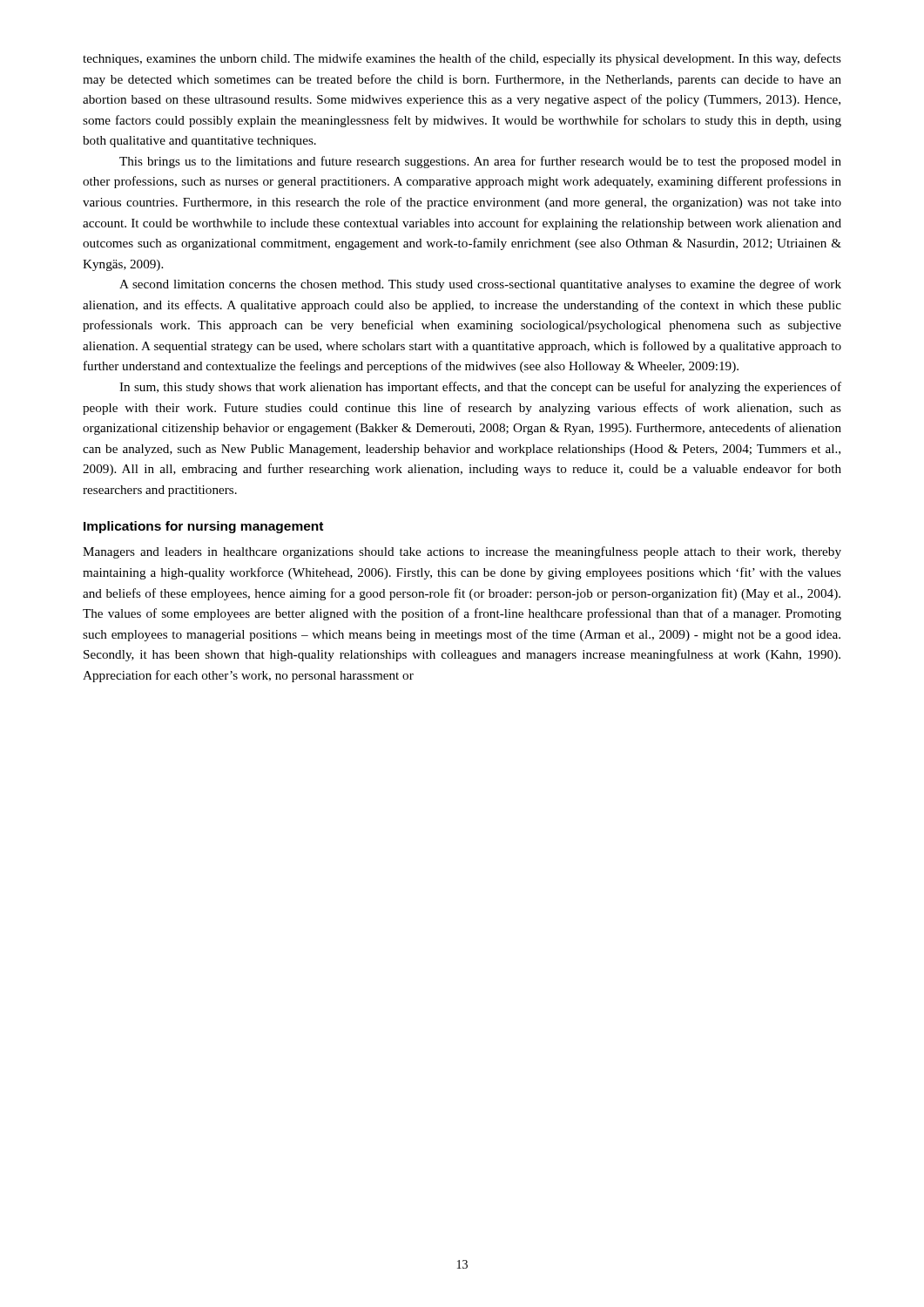This screenshot has height=1307, width=924.
Task: Find the region starting "techniques, examines the unborn child. The"
Action: click(x=462, y=99)
